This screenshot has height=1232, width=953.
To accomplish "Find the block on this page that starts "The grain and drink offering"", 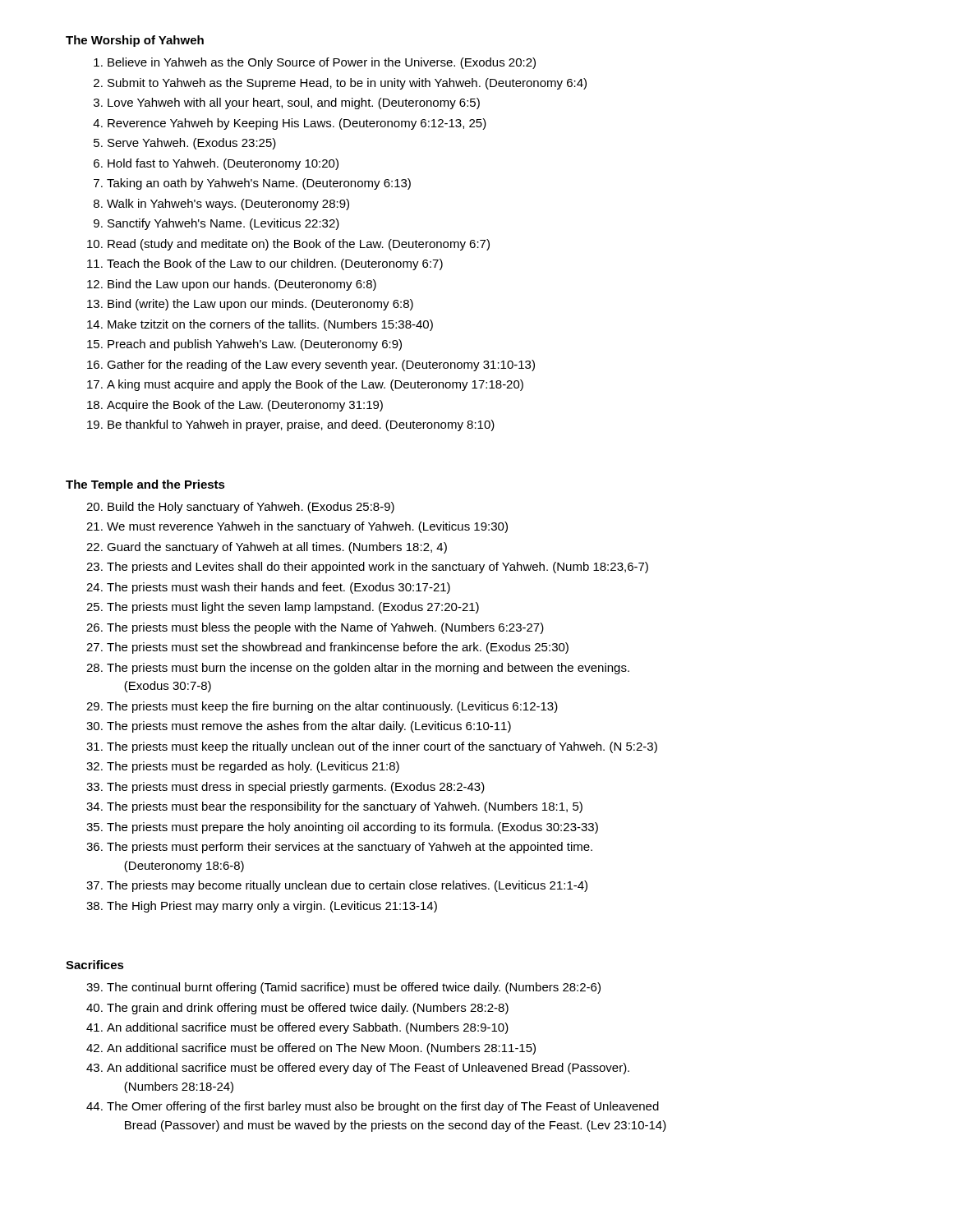I will [x=308, y=1007].
